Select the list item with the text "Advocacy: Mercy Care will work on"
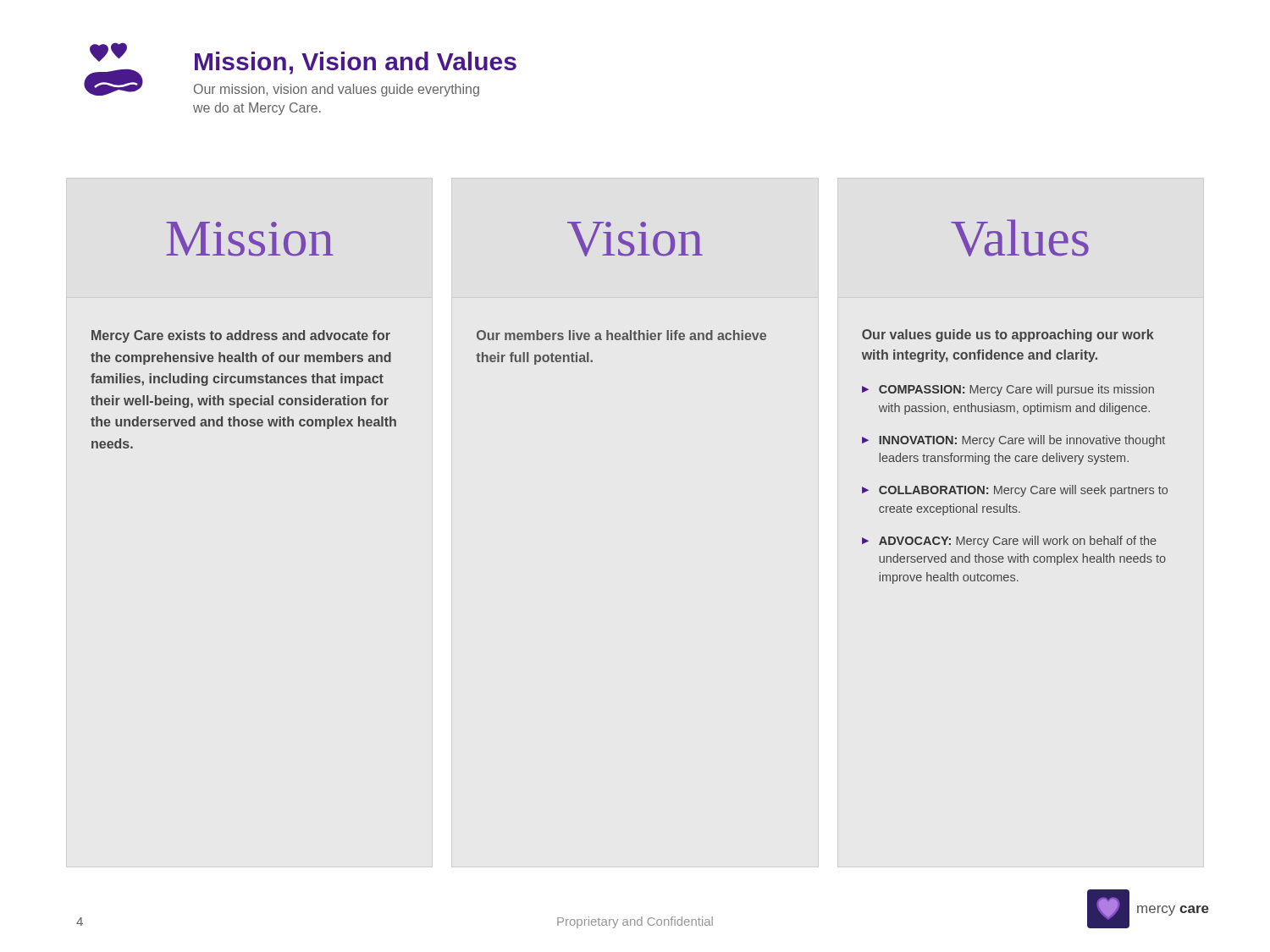Image resolution: width=1270 pixels, height=952 pixels. [x=1022, y=559]
